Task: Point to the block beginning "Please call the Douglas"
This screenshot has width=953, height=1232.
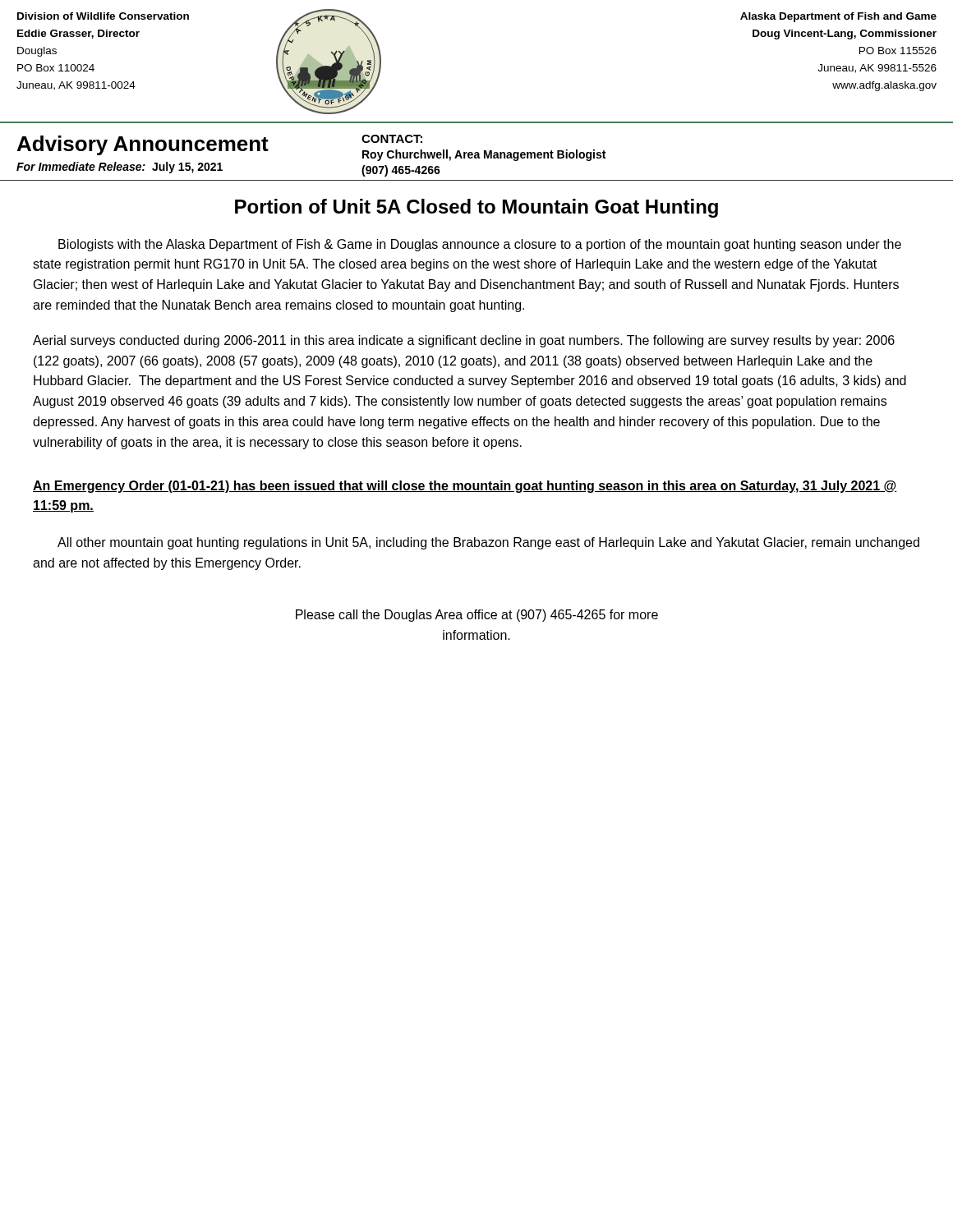Action: 476,625
